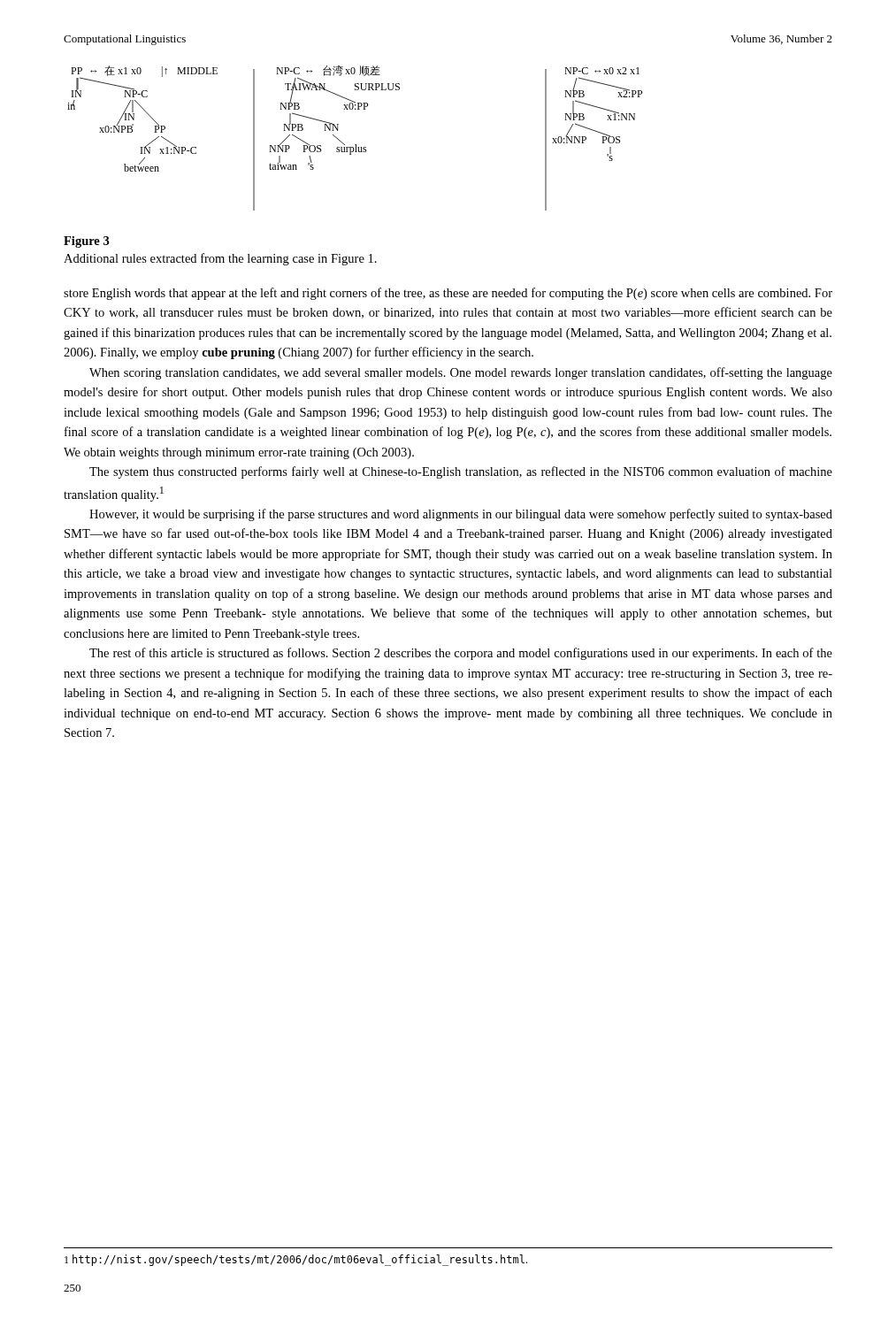Select the element starting "1 http://nist.gov/speech/tests/mt/2006/doc/mt06eval_official_results.html."

pyautogui.click(x=296, y=1260)
